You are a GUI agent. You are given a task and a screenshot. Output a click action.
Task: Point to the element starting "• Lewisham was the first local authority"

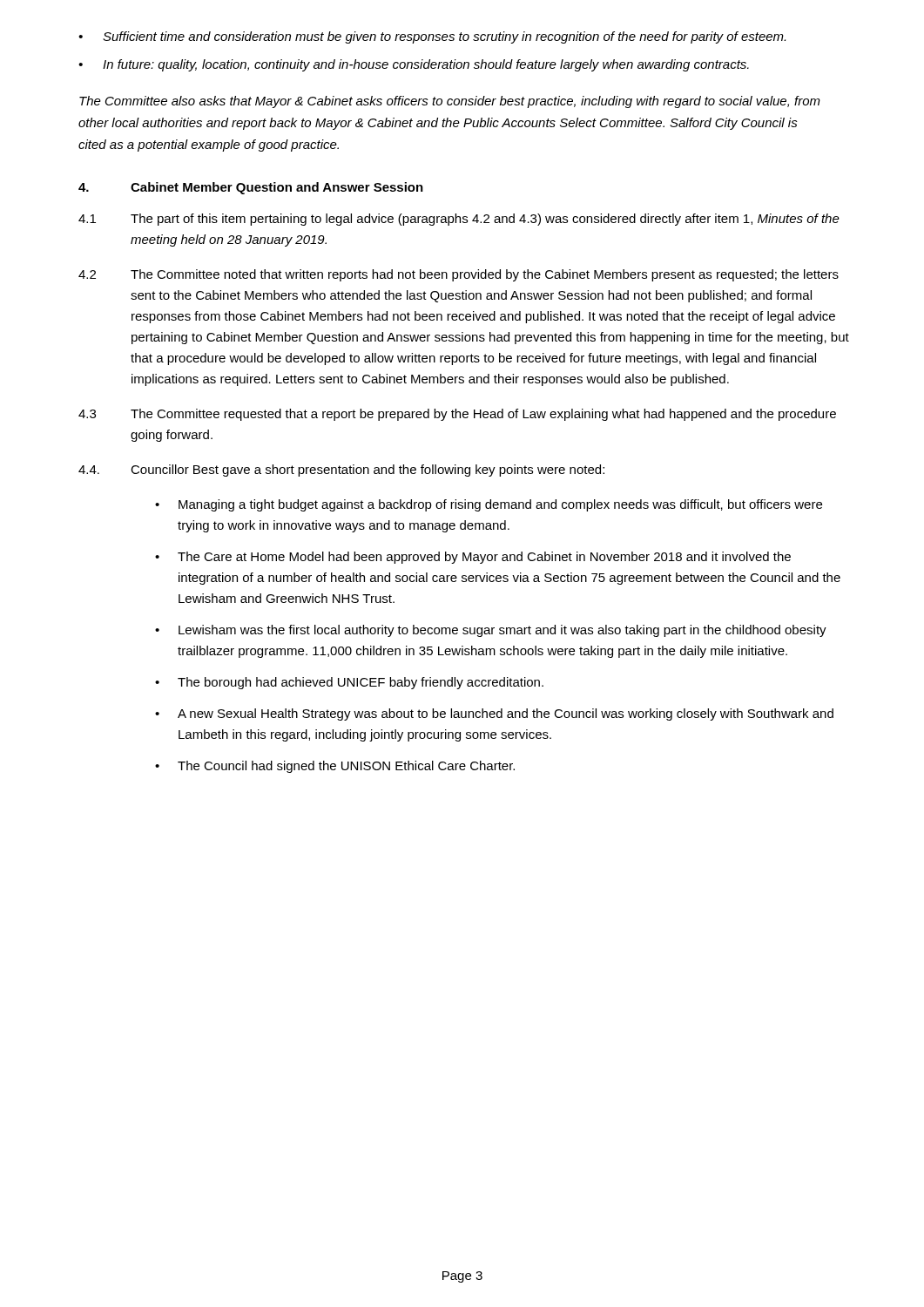(x=505, y=641)
